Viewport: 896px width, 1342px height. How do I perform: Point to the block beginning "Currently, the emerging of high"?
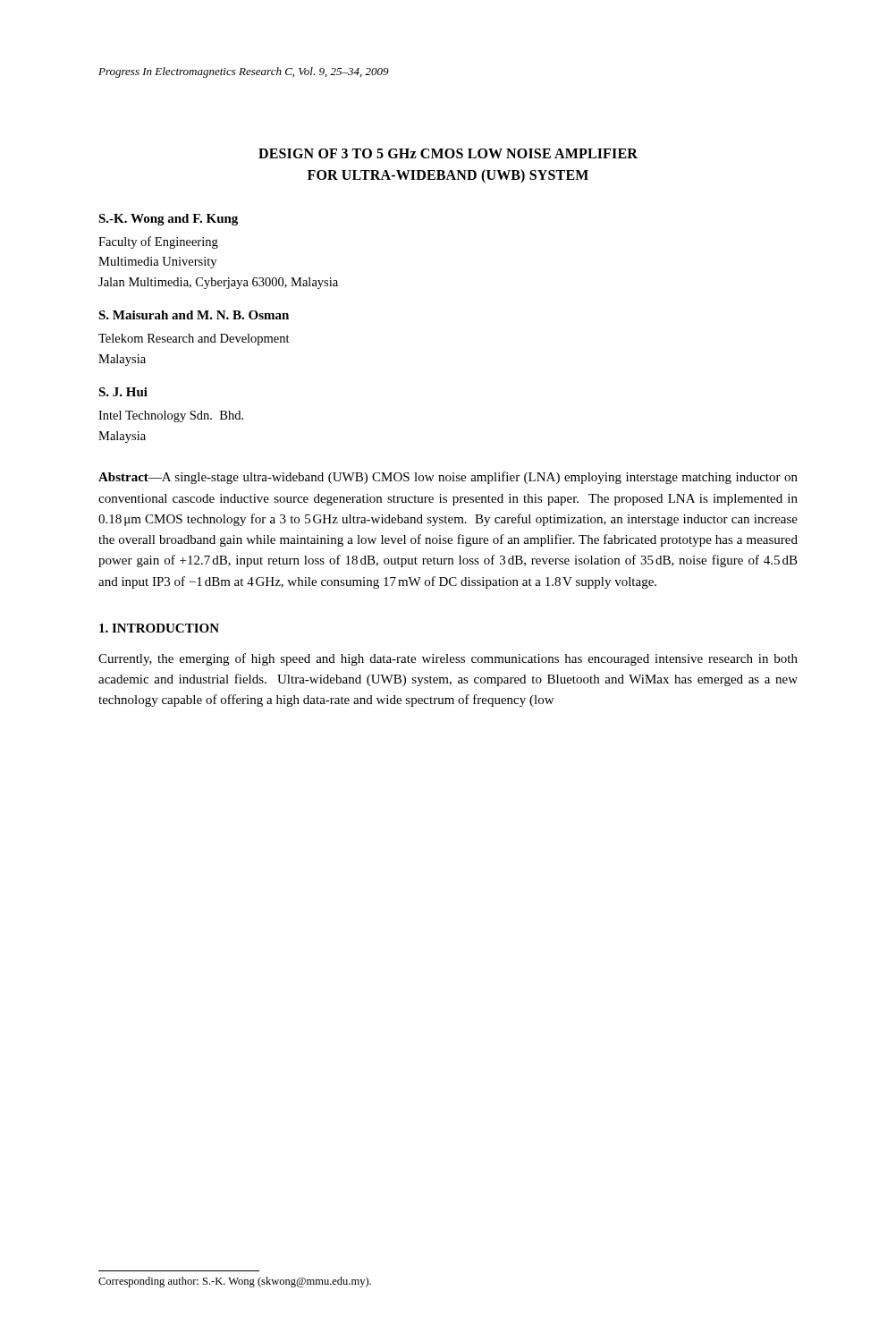(448, 679)
